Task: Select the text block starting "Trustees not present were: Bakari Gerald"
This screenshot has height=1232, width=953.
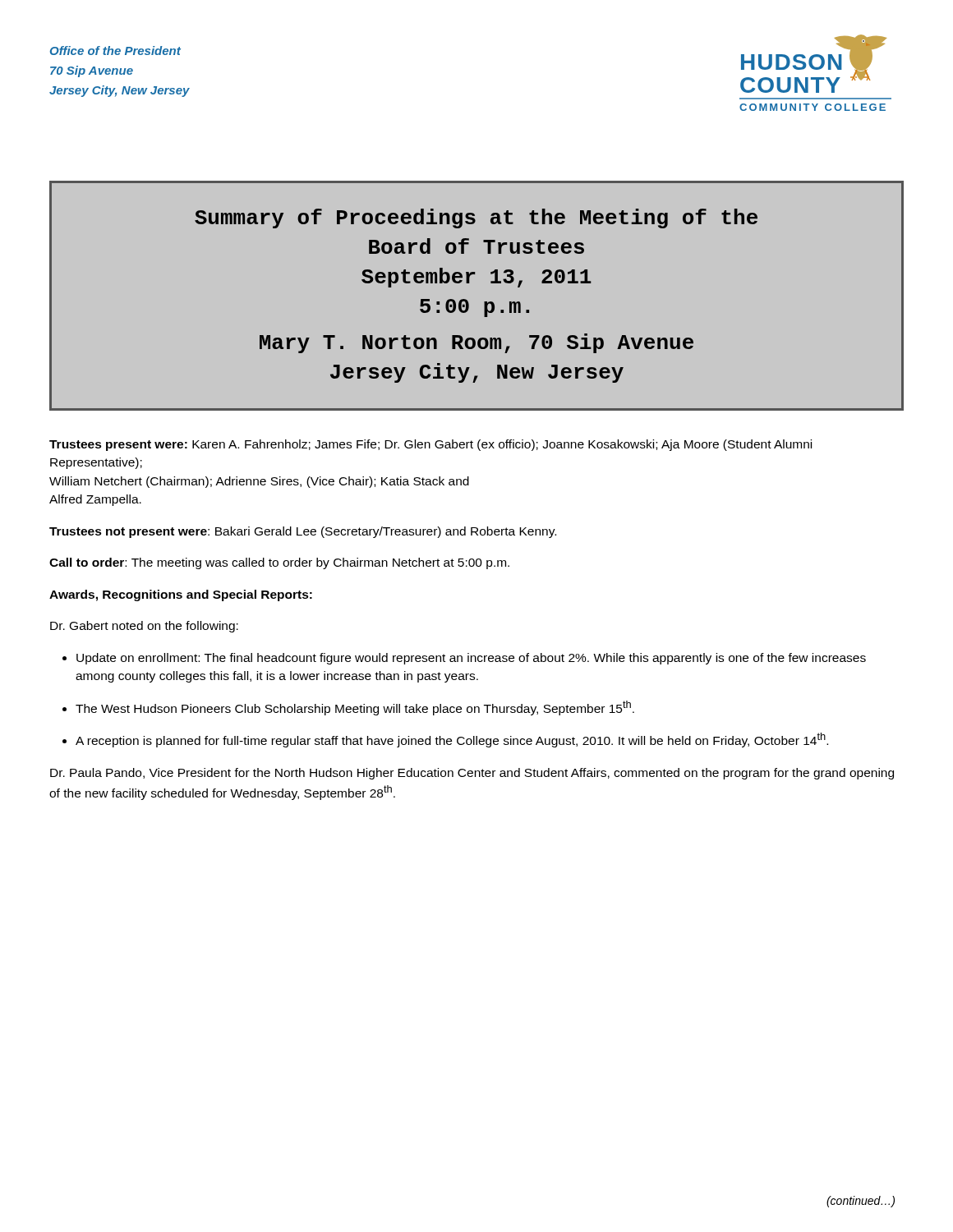Action: click(x=476, y=531)
